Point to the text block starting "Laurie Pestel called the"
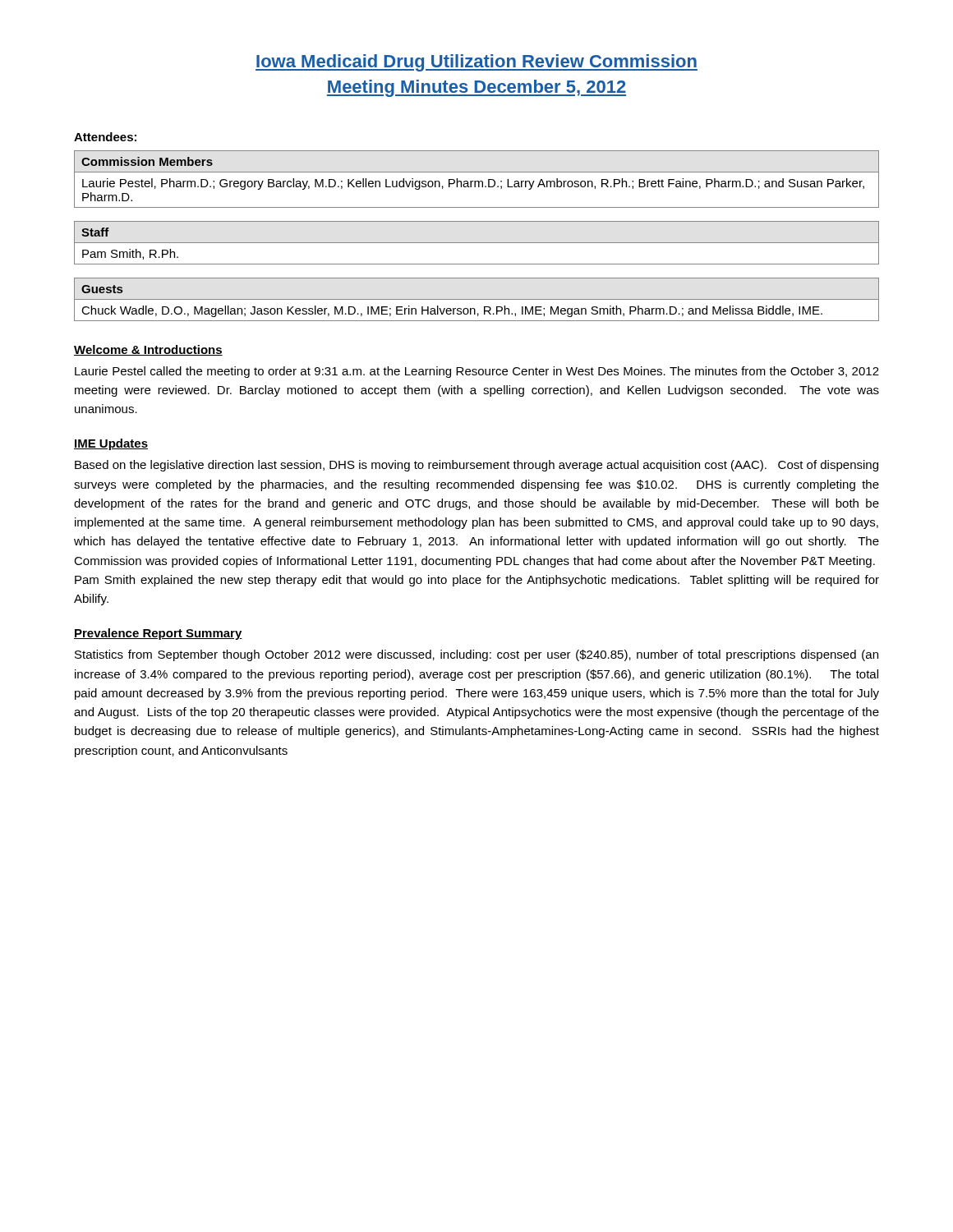 click(x=476, y=390)
